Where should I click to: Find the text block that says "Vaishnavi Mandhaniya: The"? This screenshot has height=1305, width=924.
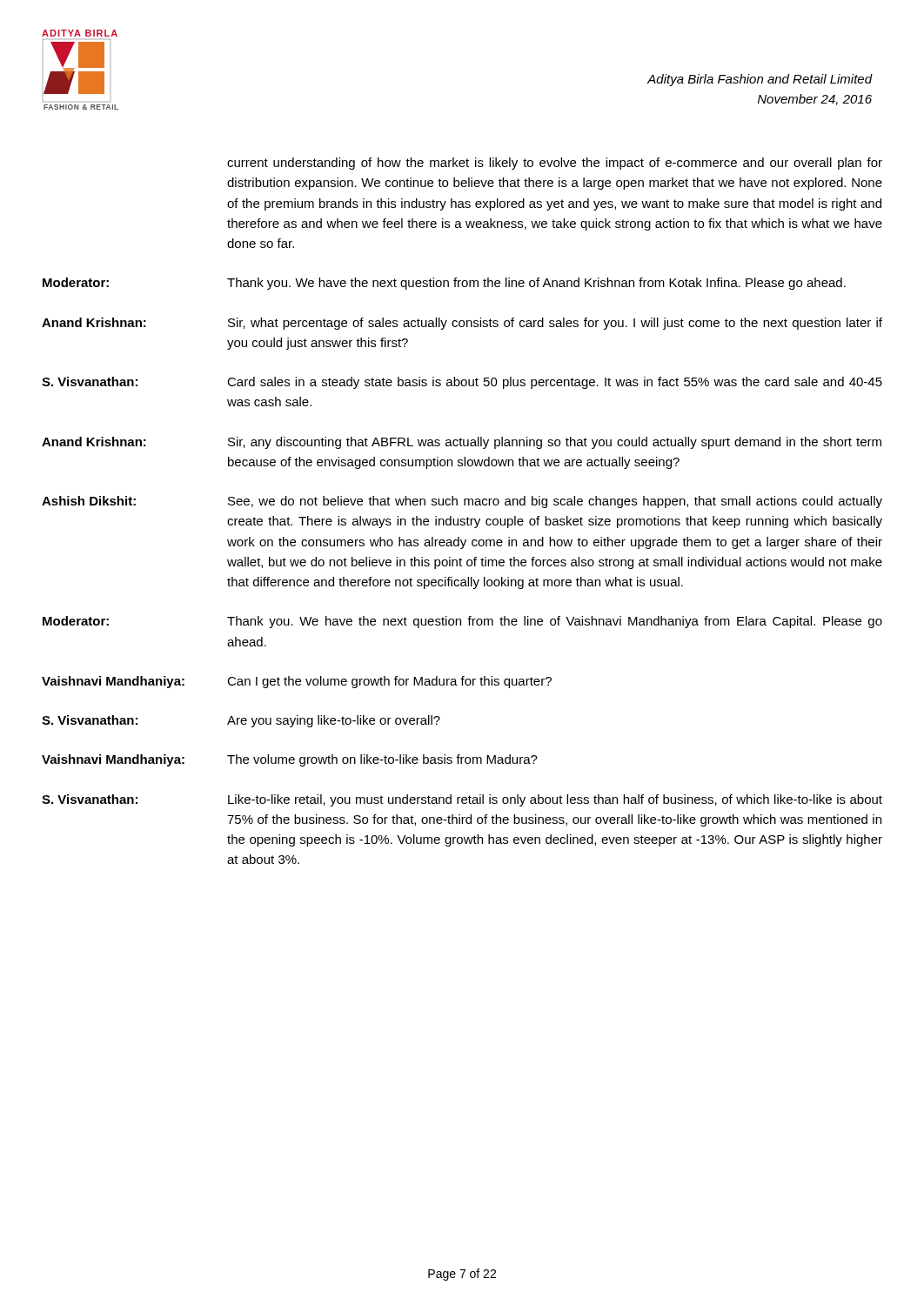point(462,759)
